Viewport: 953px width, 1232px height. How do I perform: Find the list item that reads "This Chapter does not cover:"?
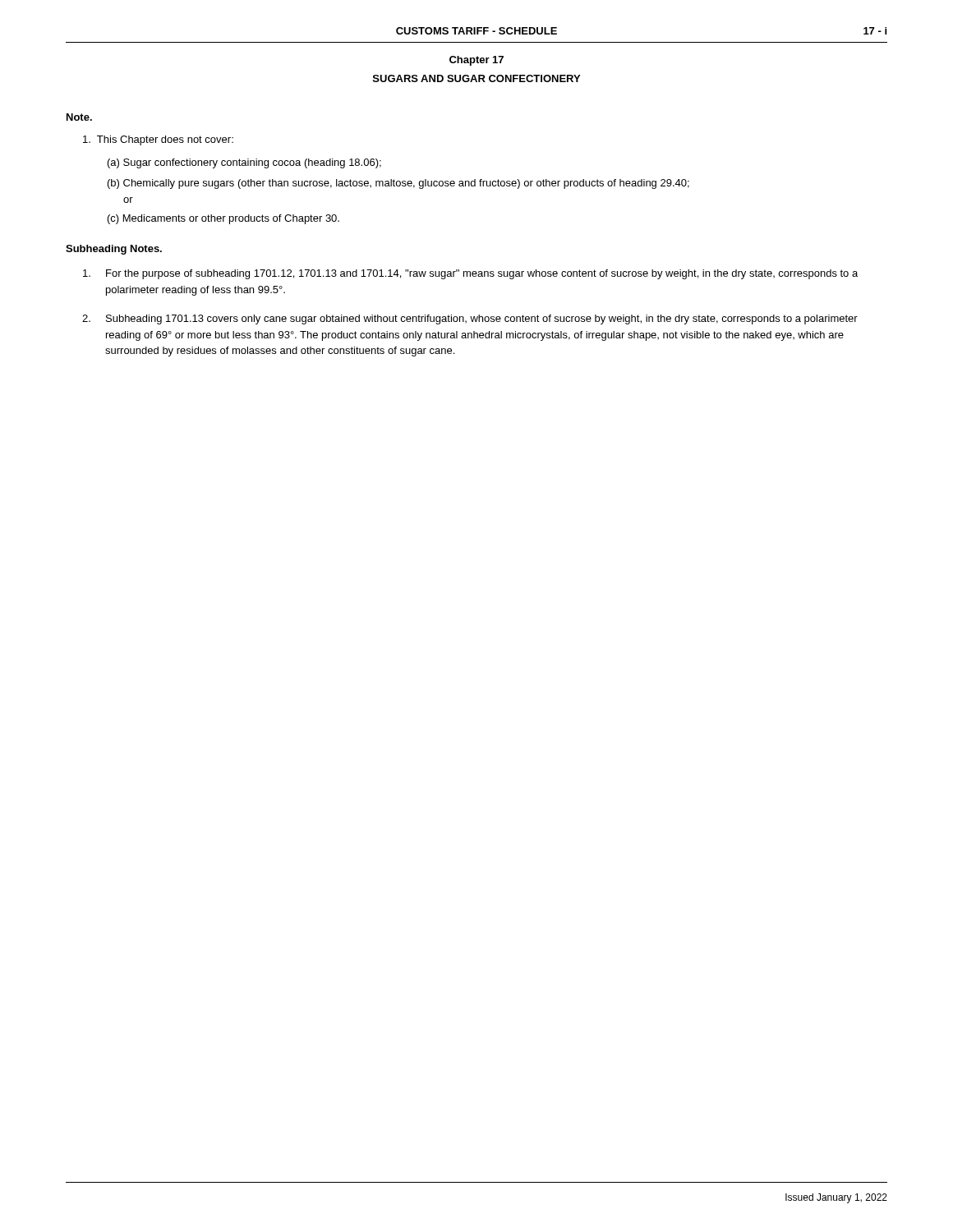point(158,139)
